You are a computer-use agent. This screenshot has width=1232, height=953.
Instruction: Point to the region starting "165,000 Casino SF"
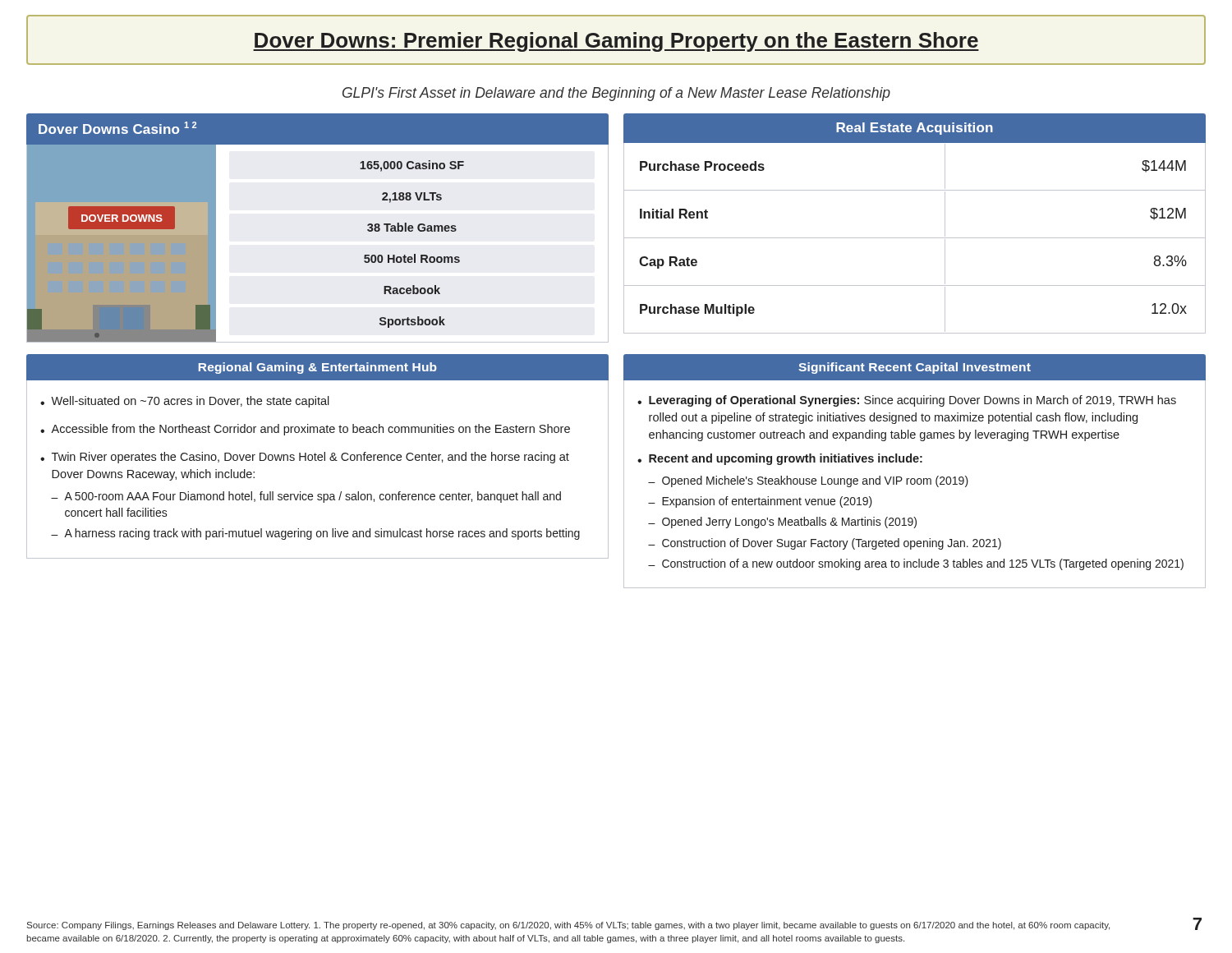pos(412,165)
